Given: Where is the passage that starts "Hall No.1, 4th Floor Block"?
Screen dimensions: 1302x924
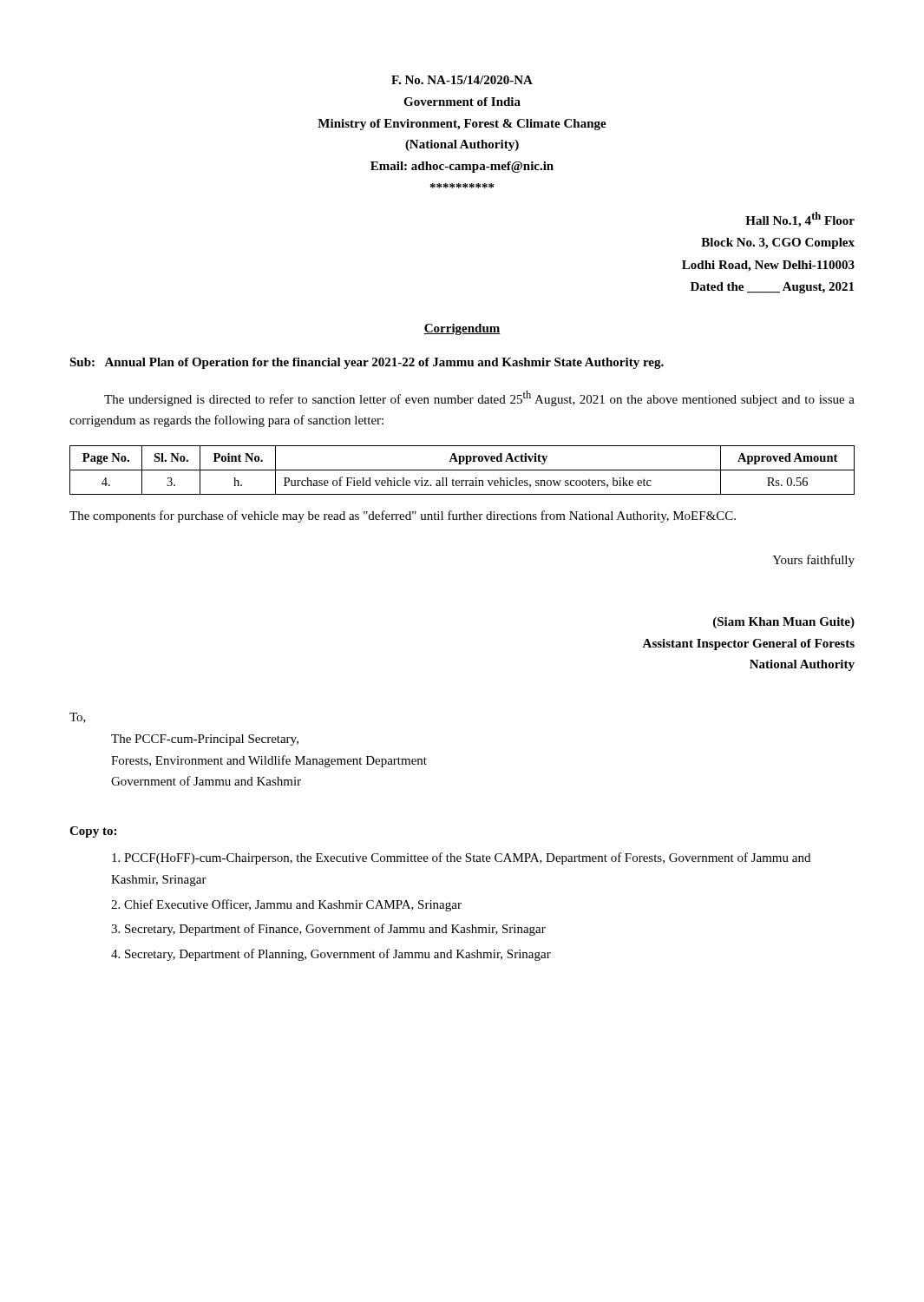Looking at the screenshot, I should [x=768, y=251].
